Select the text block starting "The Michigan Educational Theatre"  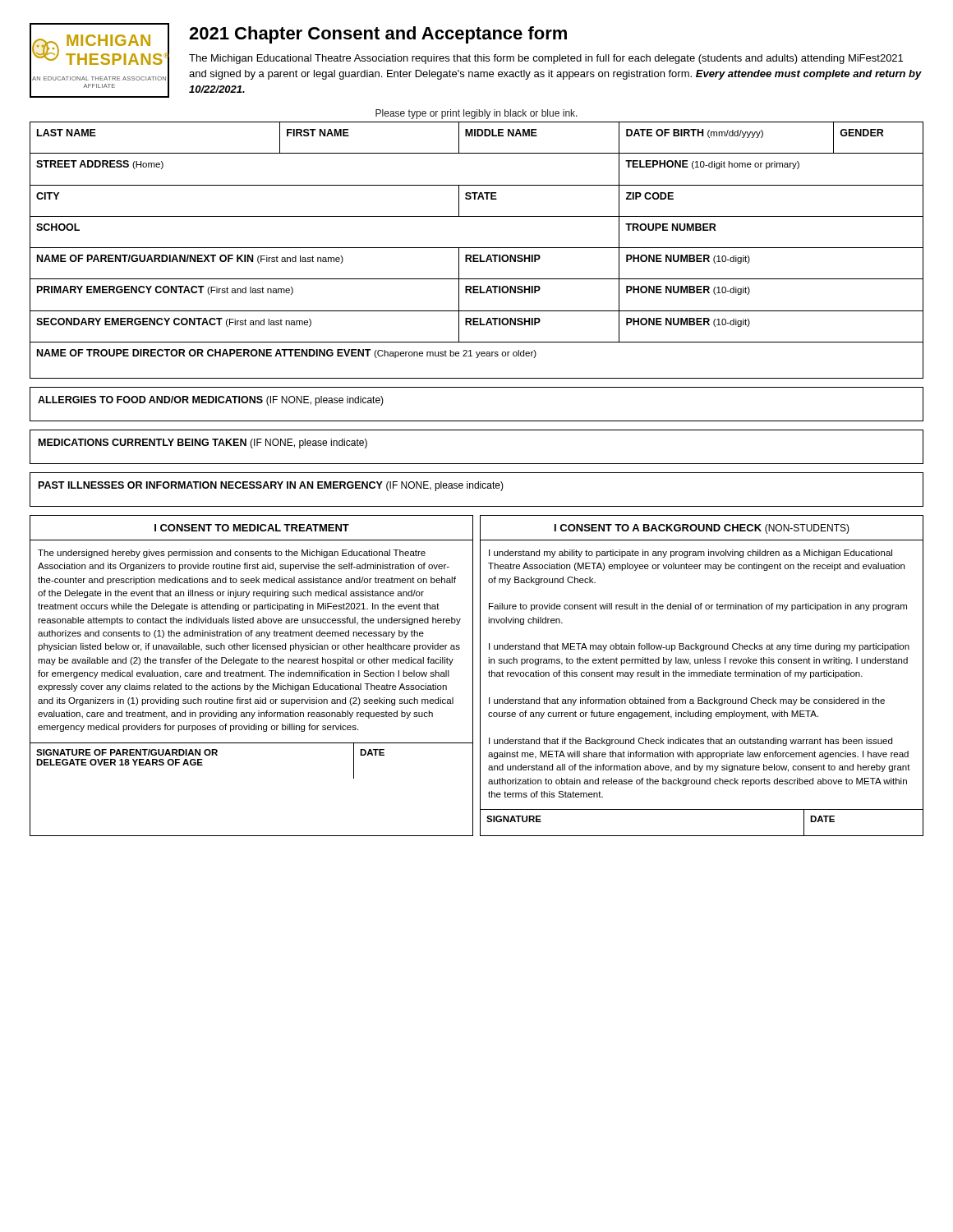[555, 73]
